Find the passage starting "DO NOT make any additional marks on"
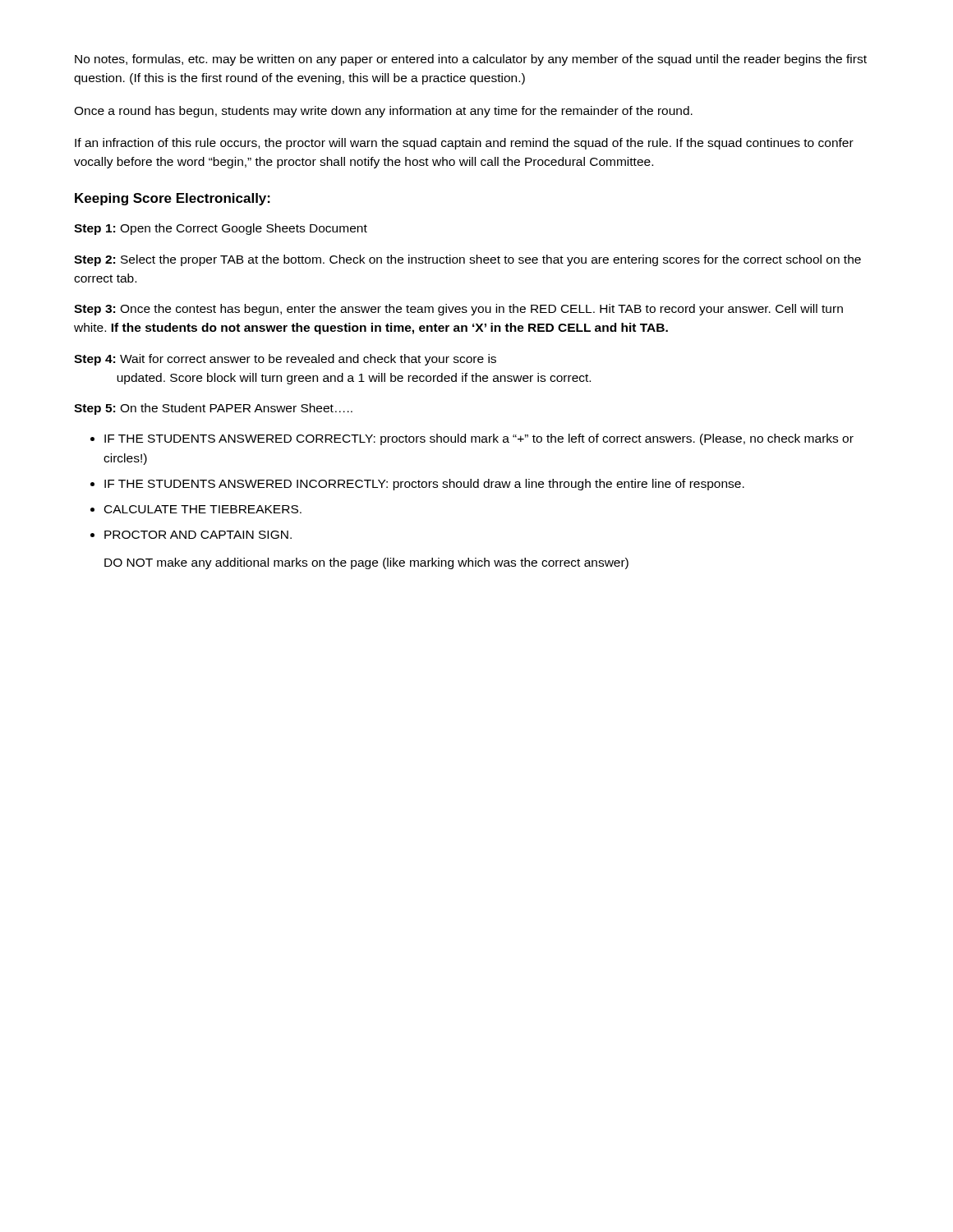Image resolution: width=953 pixels, height=1232 pixels. click(366, 562)
